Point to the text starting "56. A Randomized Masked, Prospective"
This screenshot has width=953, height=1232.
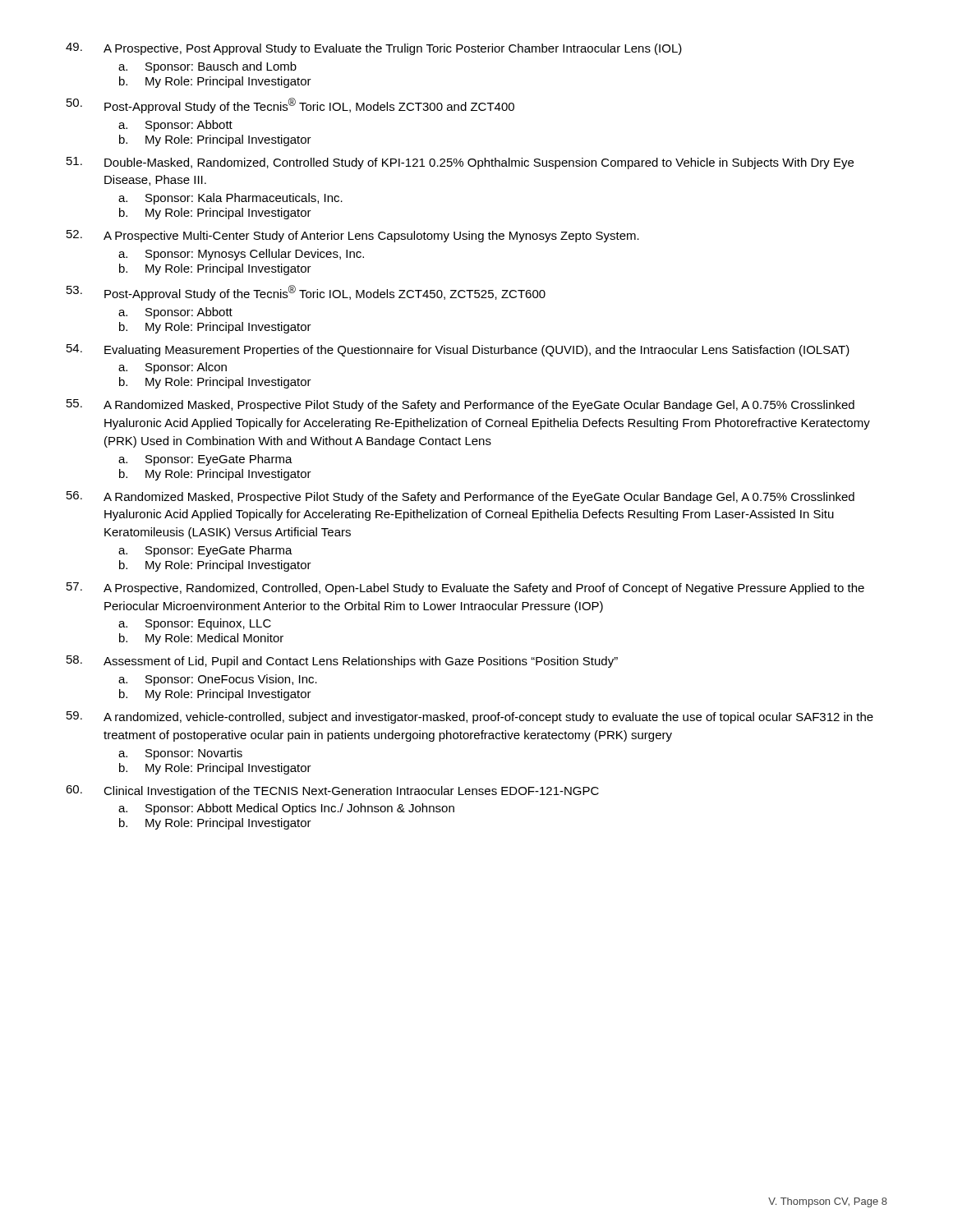460,497
